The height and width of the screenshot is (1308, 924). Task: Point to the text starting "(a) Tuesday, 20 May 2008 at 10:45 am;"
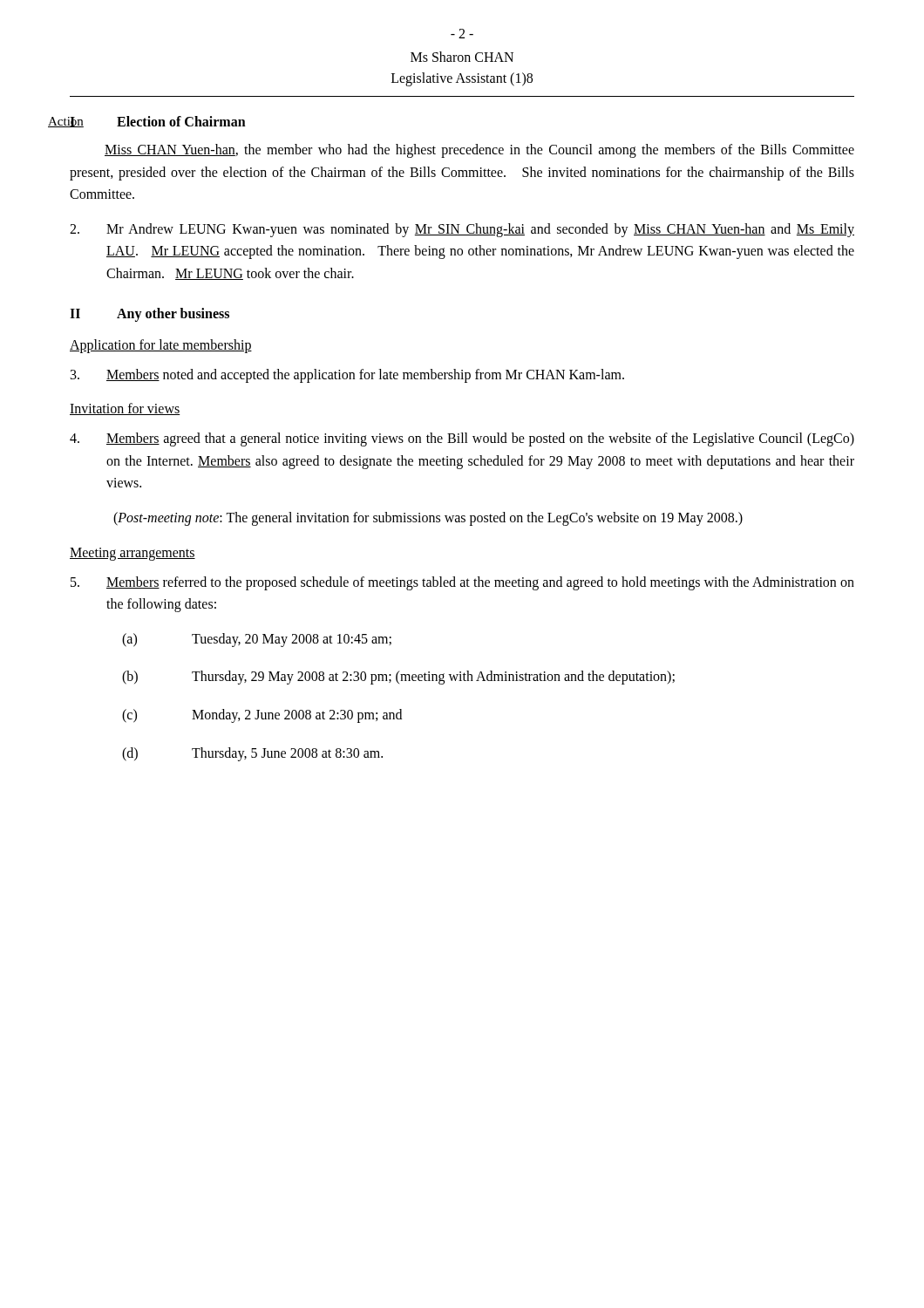[257, 640]
